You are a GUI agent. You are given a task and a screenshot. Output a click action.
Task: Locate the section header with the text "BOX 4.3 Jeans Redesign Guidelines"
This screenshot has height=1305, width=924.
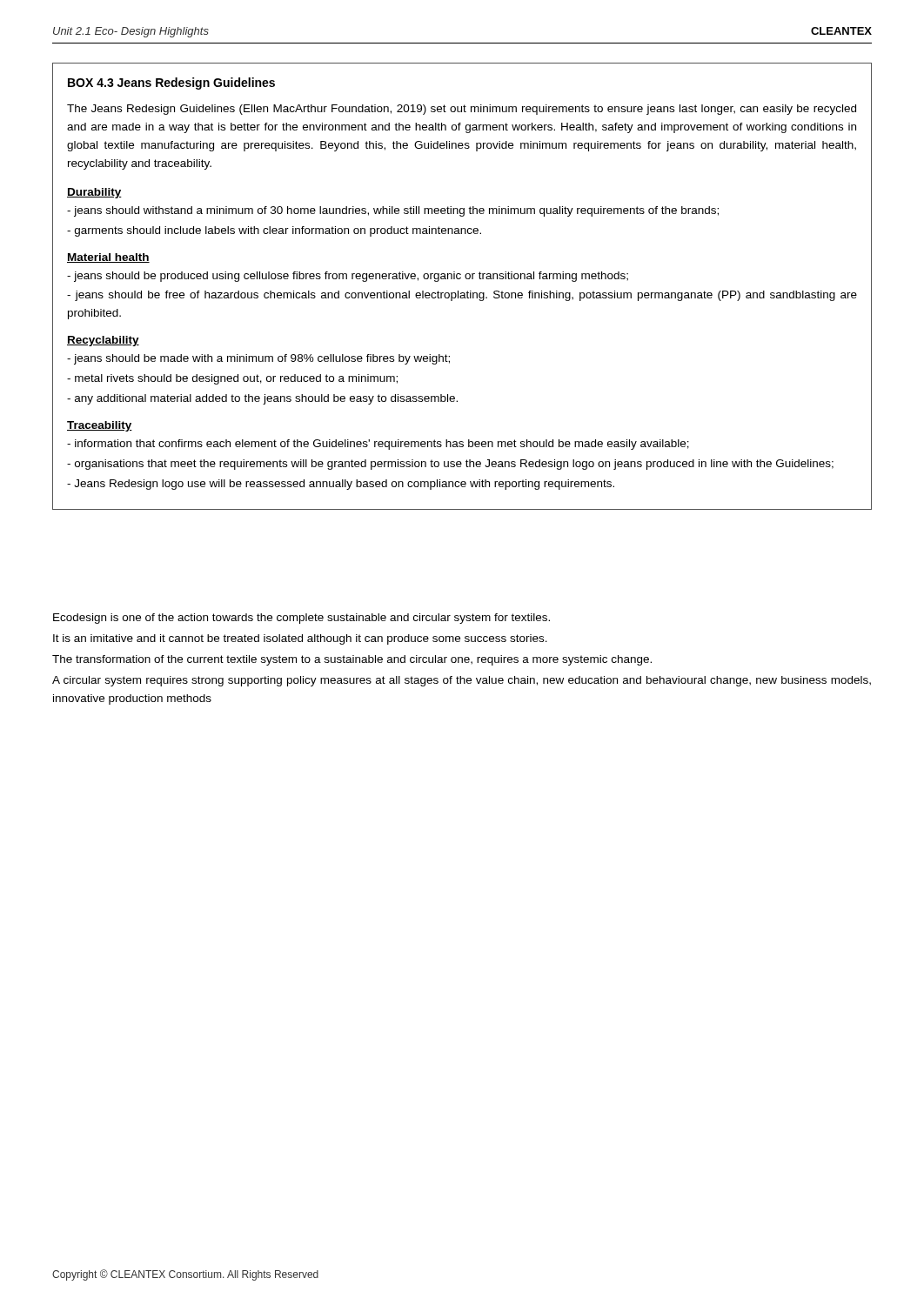pos(171,83)
